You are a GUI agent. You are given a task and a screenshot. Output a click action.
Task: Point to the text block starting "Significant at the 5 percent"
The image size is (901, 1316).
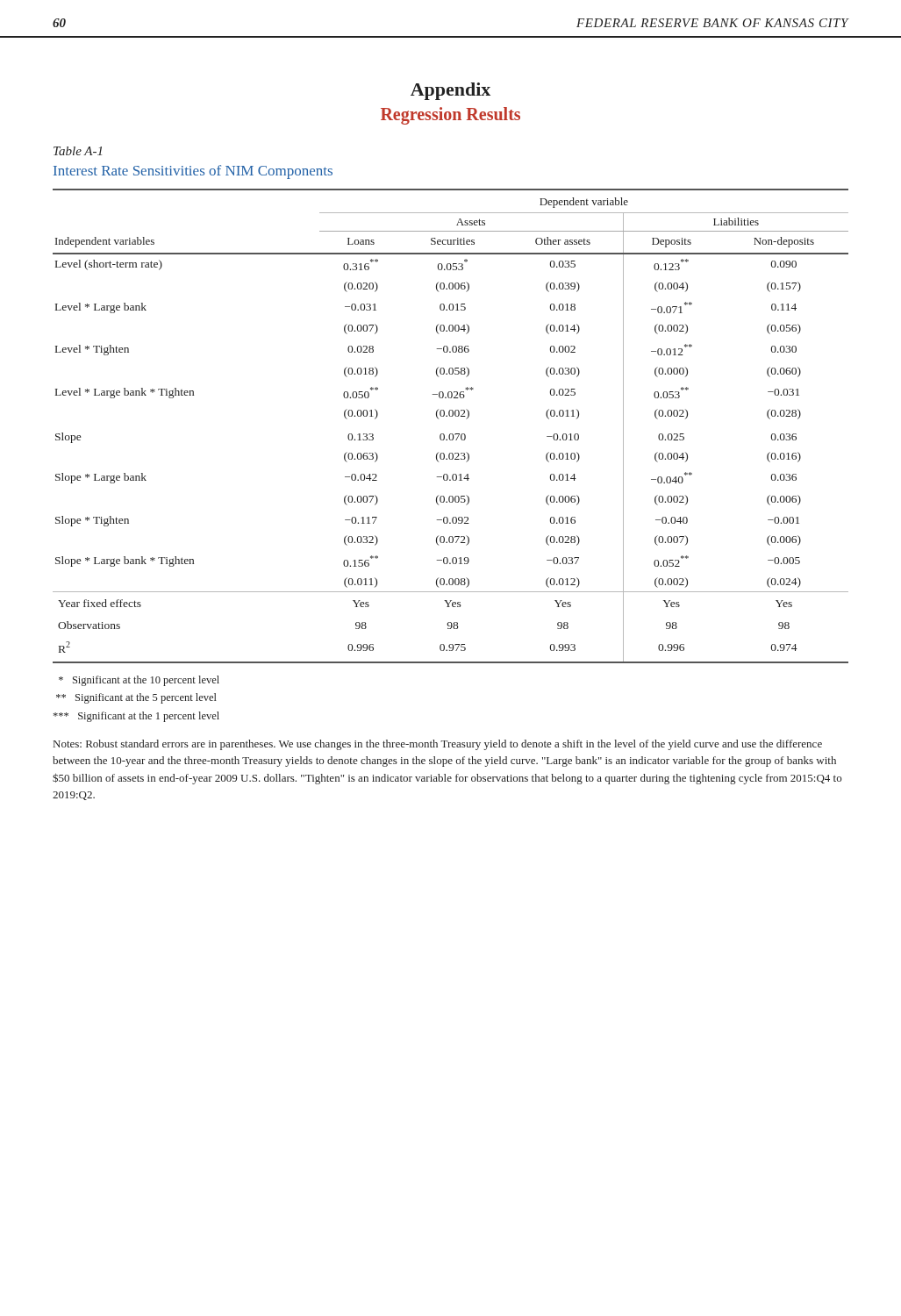pos(136,698)
